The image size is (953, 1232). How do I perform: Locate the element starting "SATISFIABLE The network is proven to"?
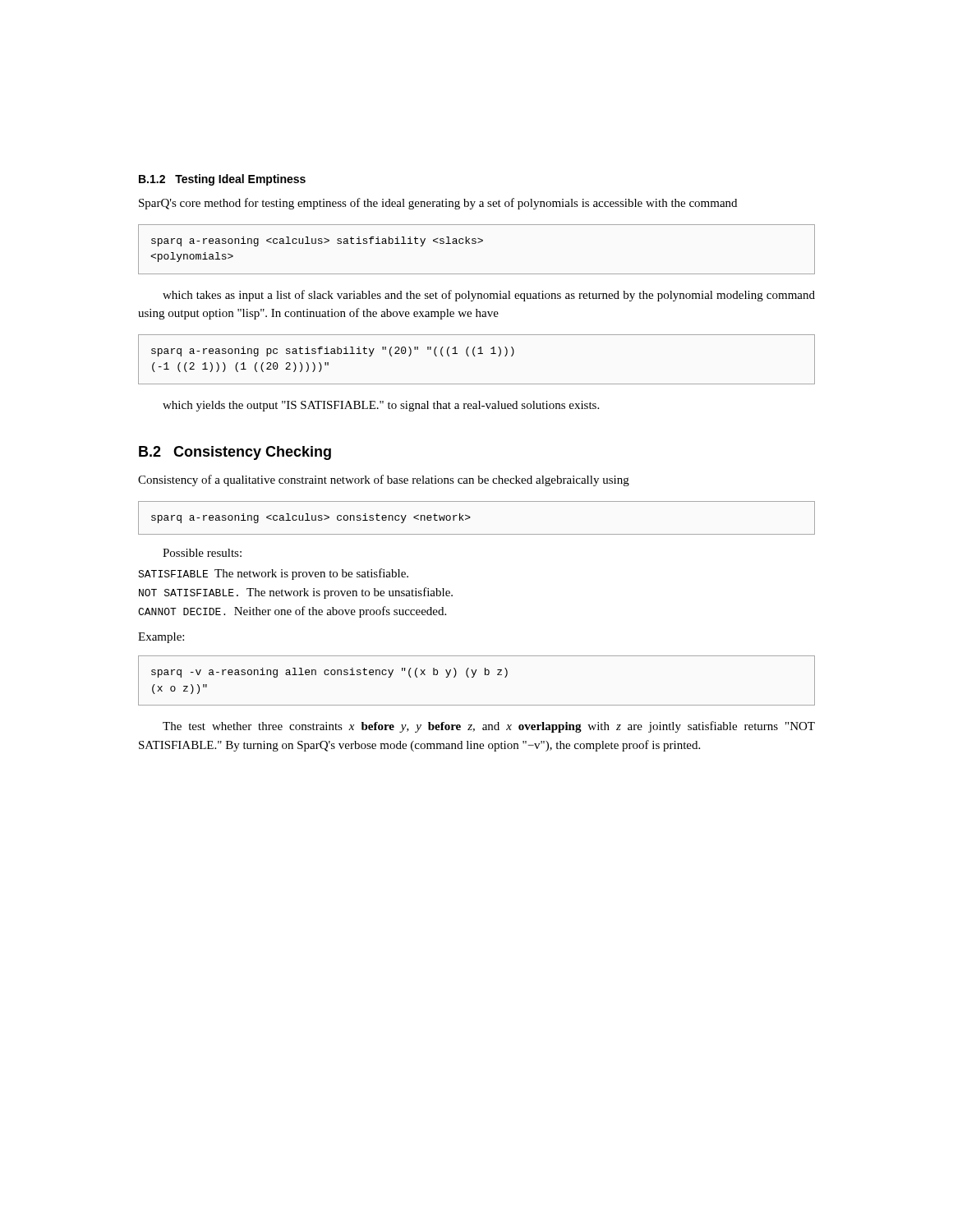pyautogui.click(x=274, y=574)
